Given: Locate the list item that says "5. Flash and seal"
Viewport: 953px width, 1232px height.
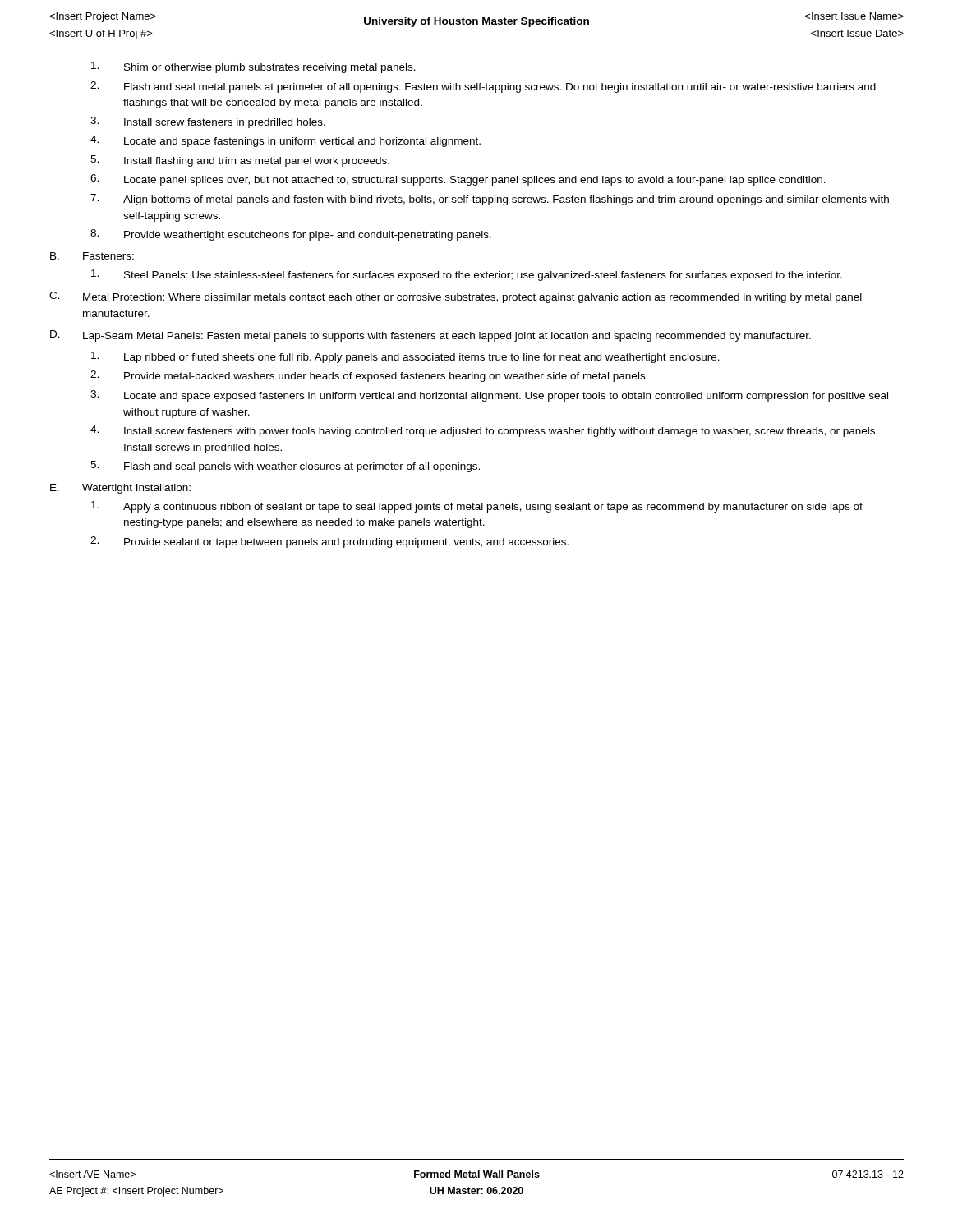Looking at the screenshot, I should pyautogui.click(x=476, y=467).
